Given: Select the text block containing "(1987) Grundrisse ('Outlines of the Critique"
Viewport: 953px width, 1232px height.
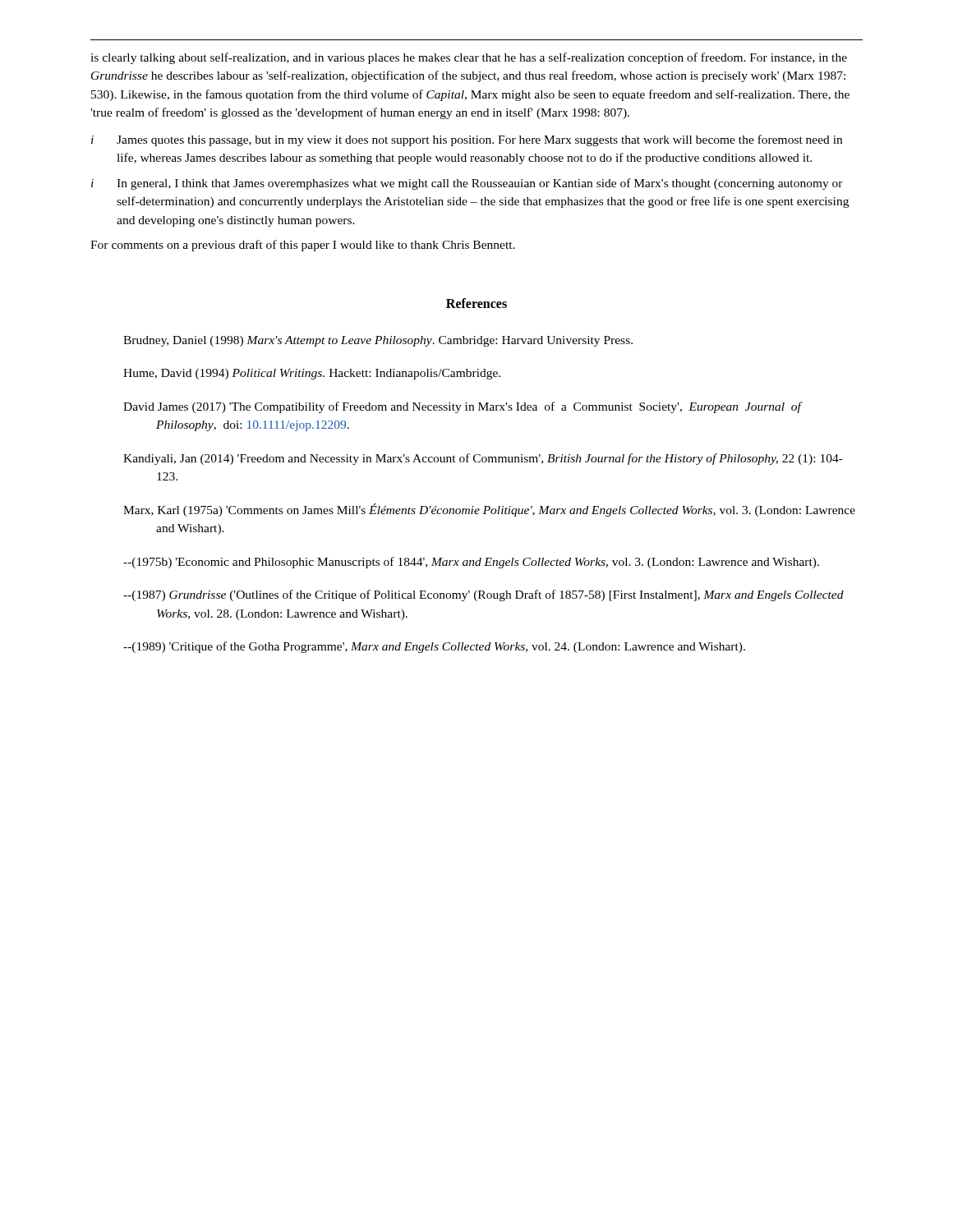Looking at the screenshot, I should click(483, 603).
